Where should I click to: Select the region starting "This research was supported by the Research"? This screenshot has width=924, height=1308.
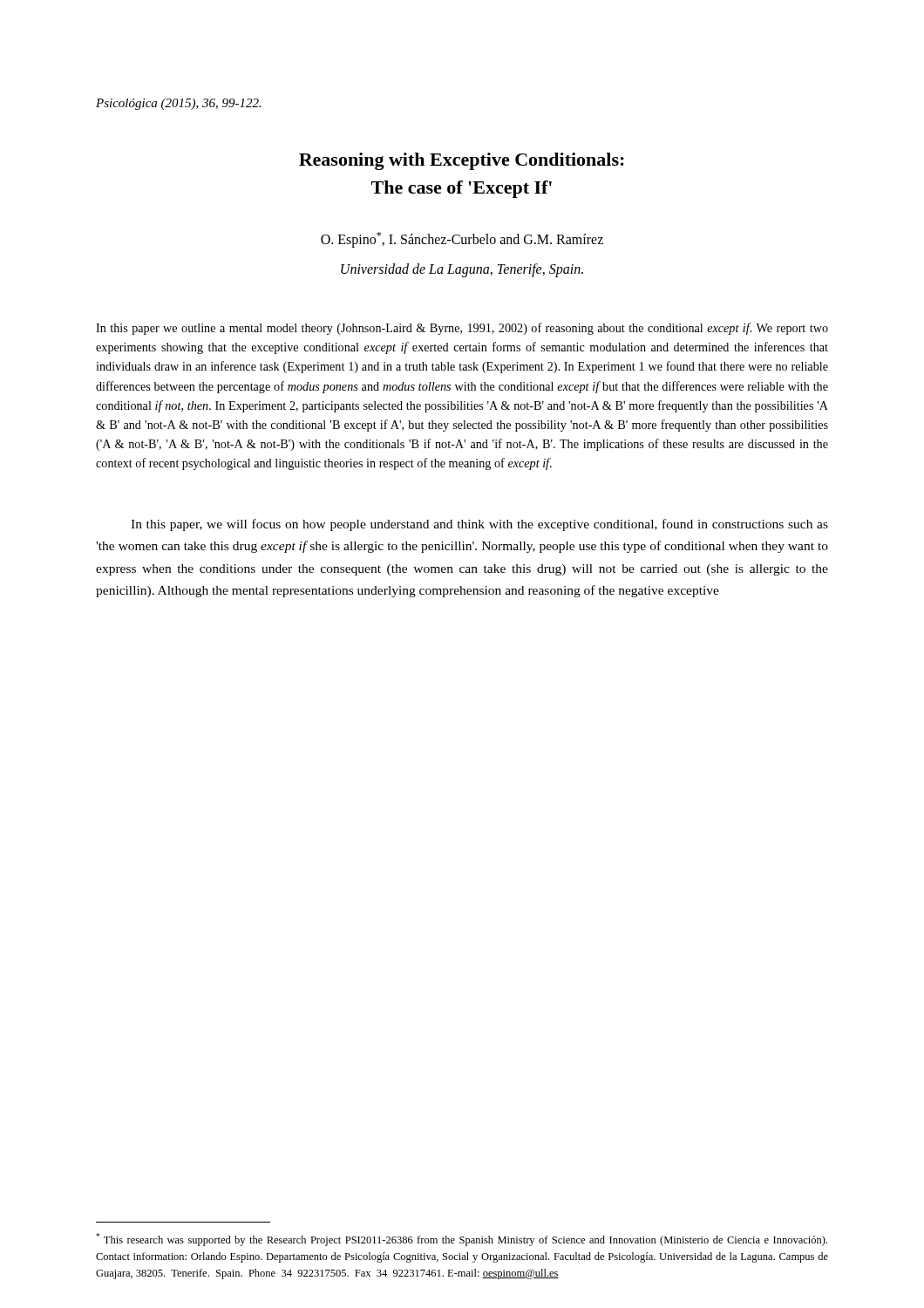tap(462, 1256)
